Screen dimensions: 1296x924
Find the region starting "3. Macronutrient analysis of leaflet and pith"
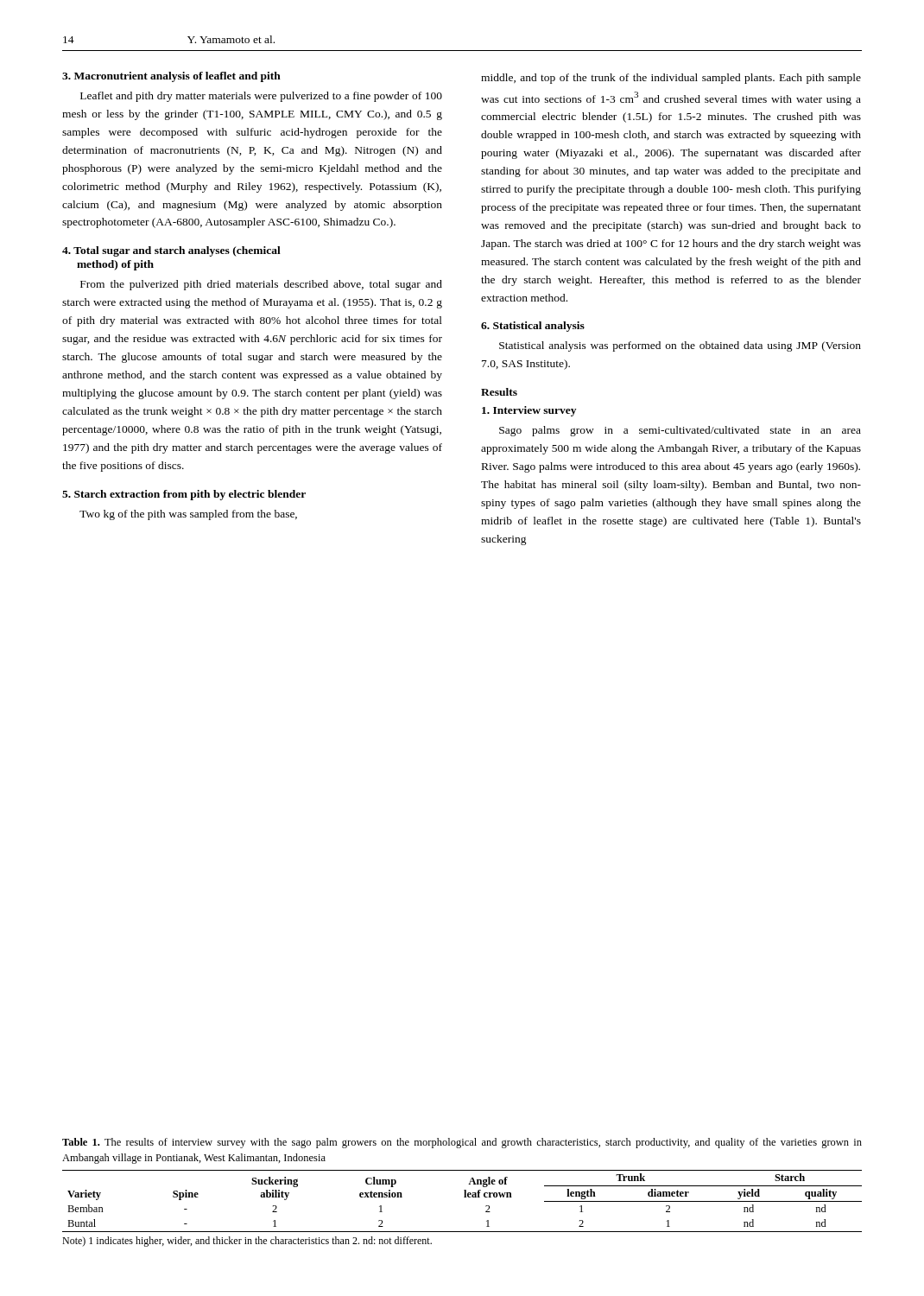pos(171,76)
